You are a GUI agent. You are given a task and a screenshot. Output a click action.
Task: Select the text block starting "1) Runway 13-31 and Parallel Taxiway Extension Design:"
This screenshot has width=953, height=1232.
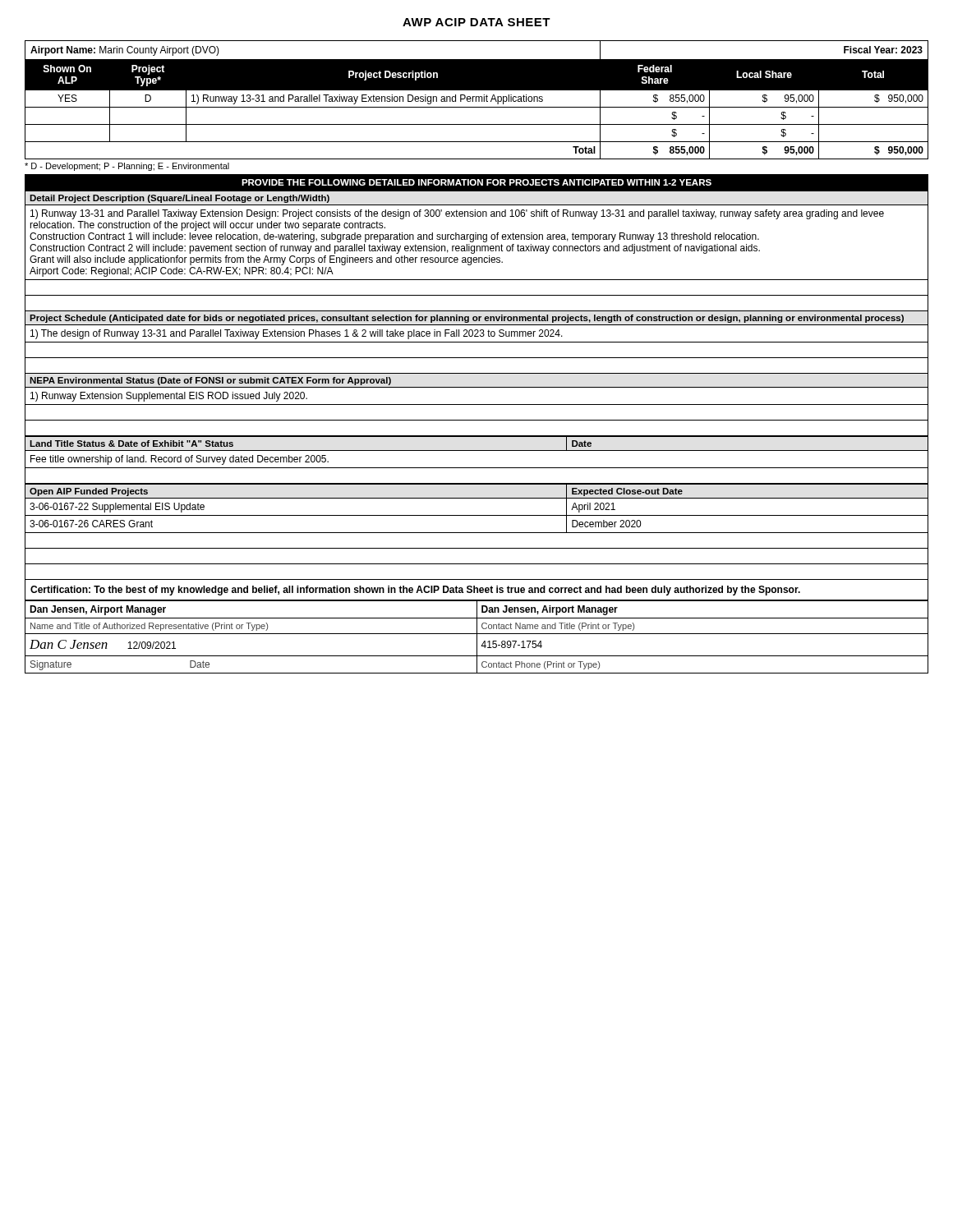[457, 242]
